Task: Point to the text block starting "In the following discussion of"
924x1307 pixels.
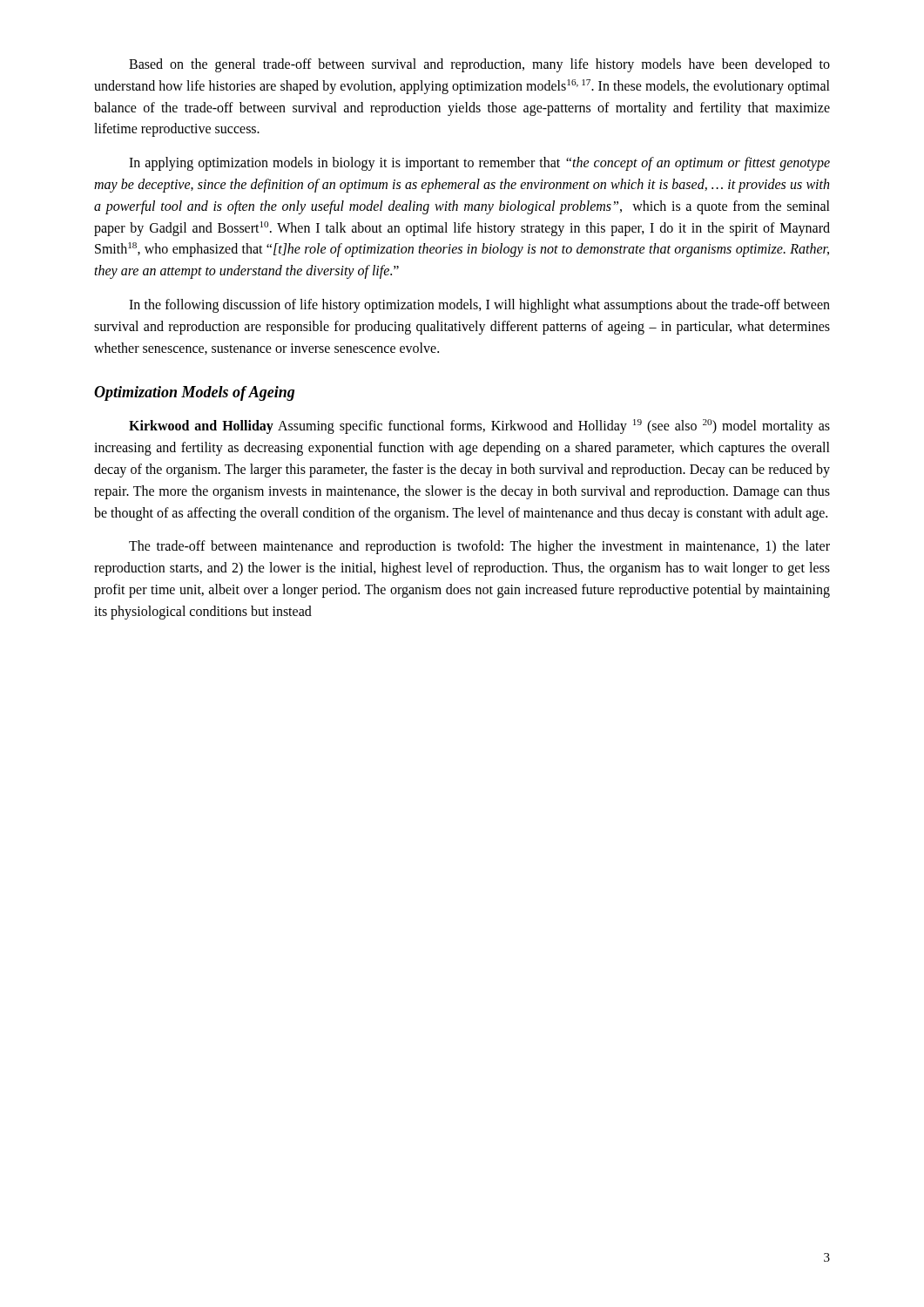Action: pyautogui.click(x=462, y=327)
